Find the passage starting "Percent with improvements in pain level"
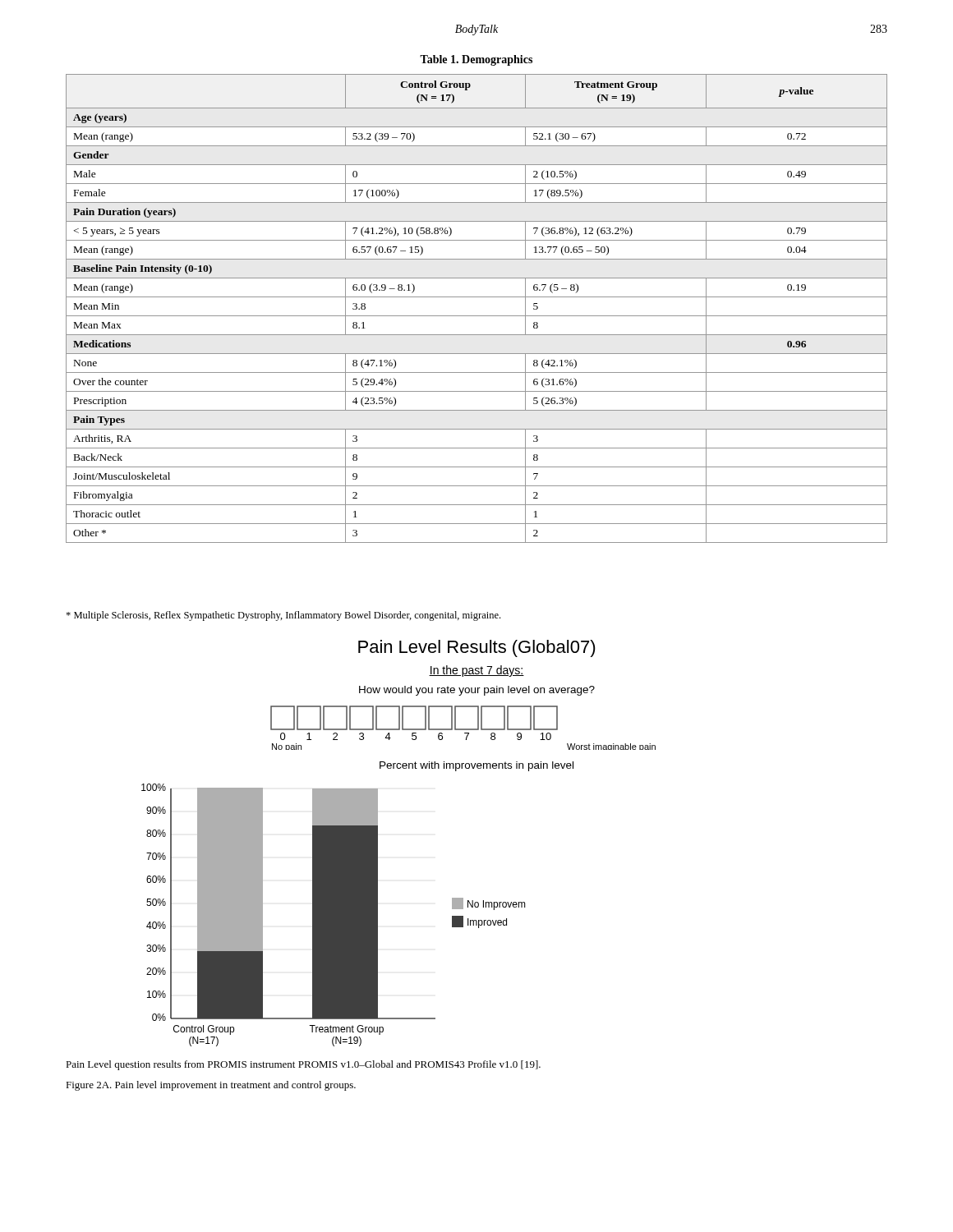953x1232 pixels. [476, 765]
